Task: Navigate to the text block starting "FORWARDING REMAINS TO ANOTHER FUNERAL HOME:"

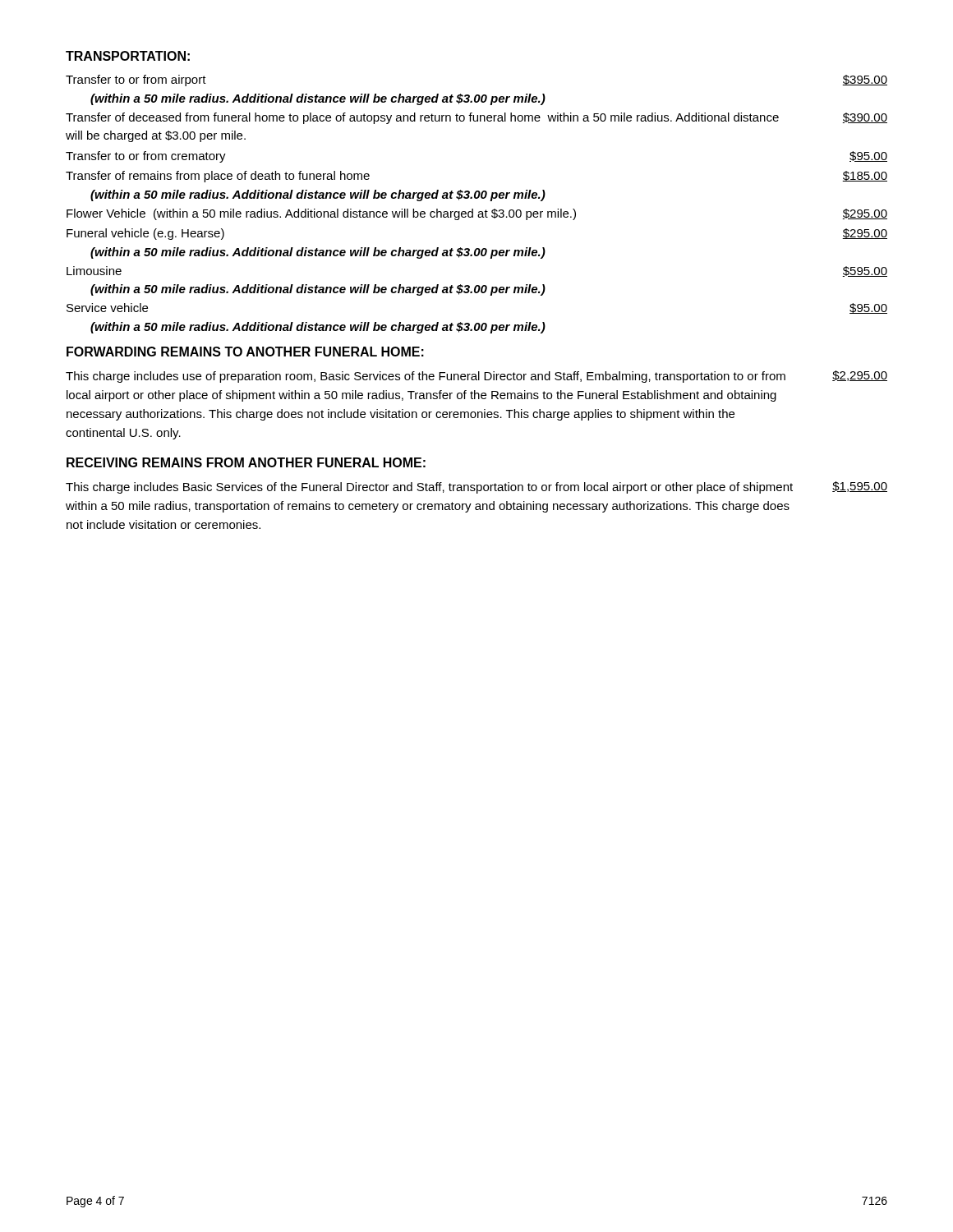Action: 245,352
